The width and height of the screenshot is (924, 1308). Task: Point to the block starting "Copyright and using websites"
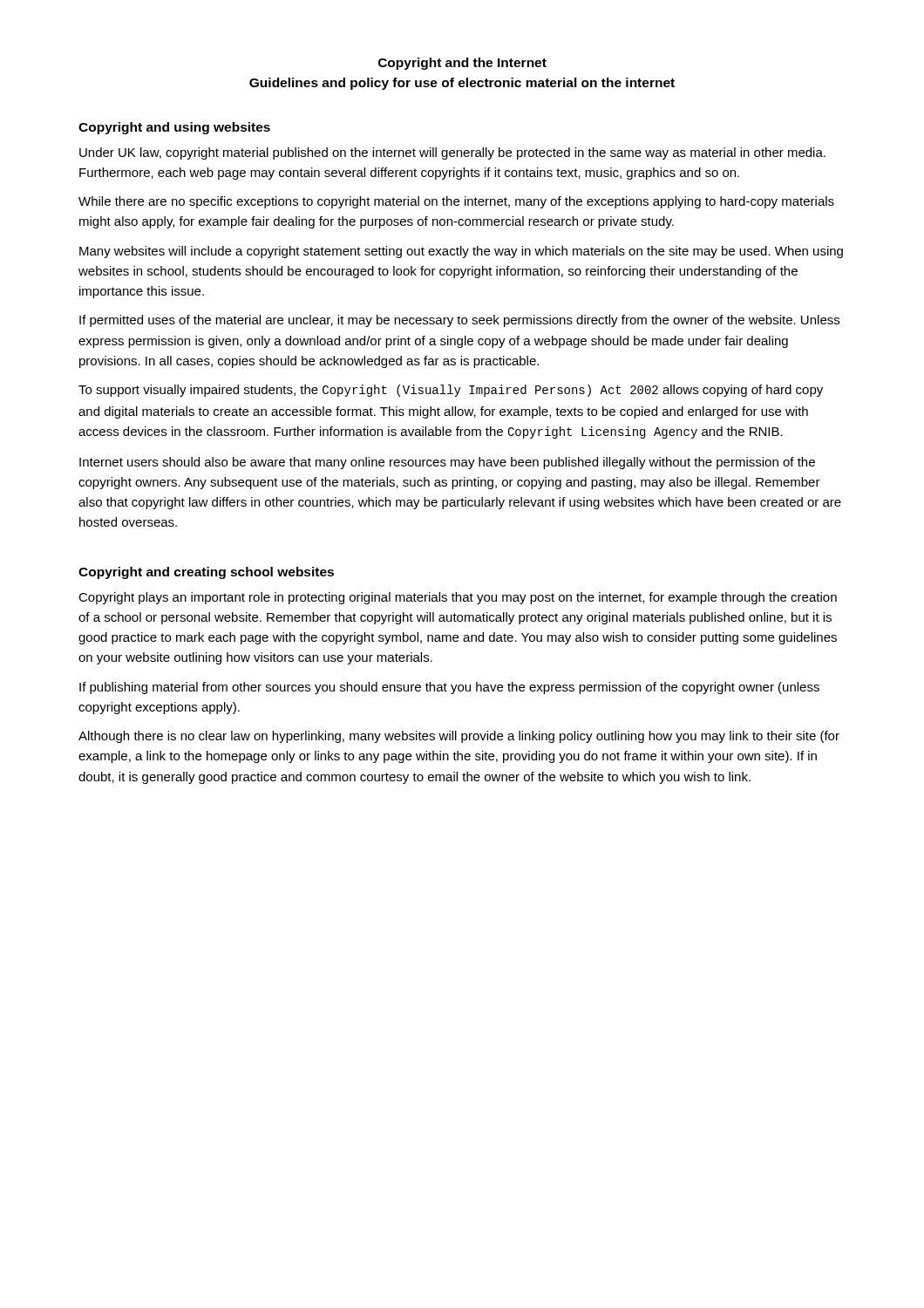tap(175, 126)
